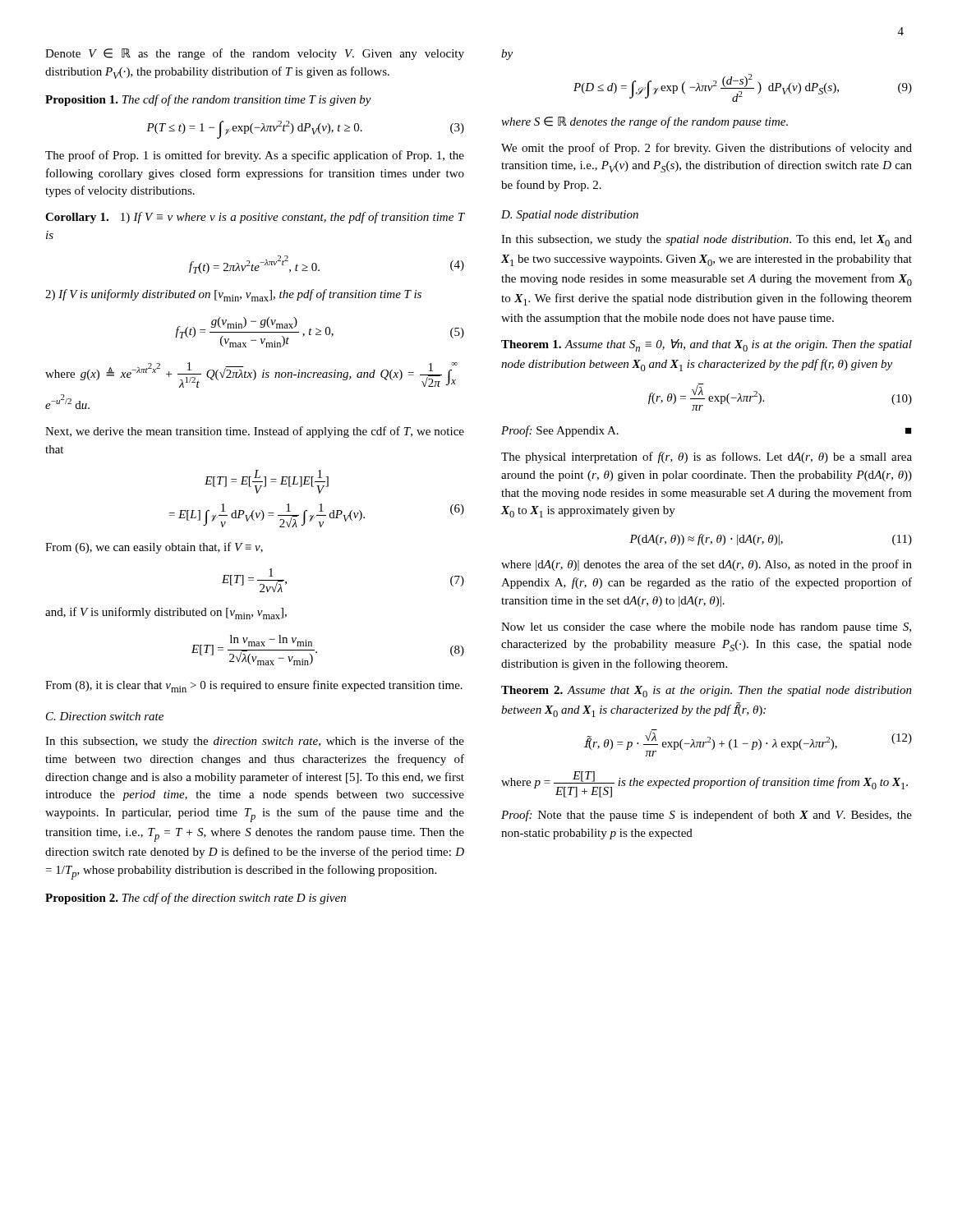Find the text block that reads "and, if V is uniformly"

pos(255,614)
